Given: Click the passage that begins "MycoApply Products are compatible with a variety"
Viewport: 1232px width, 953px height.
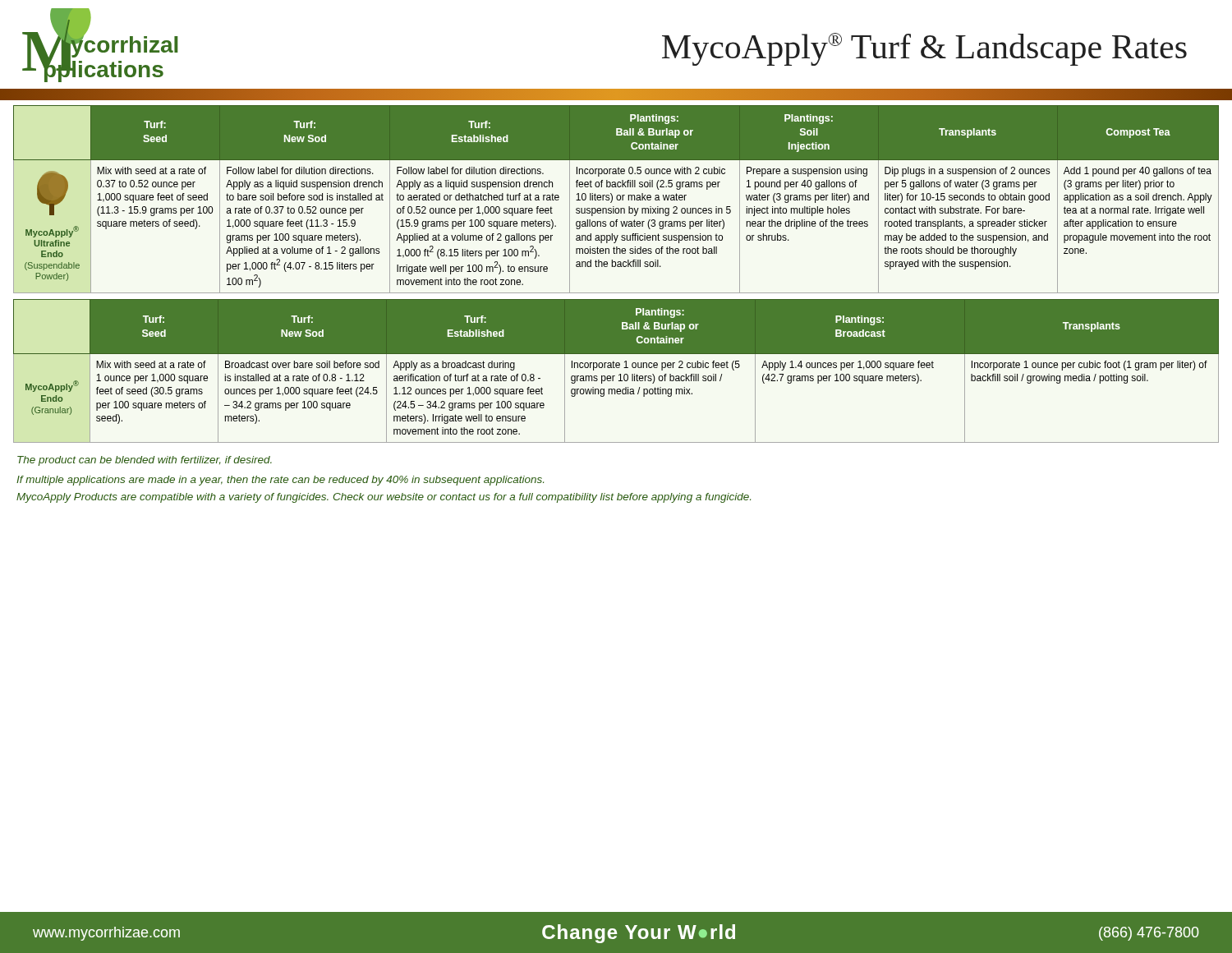Looking at the screenshot, I should [x=384, y=497].
